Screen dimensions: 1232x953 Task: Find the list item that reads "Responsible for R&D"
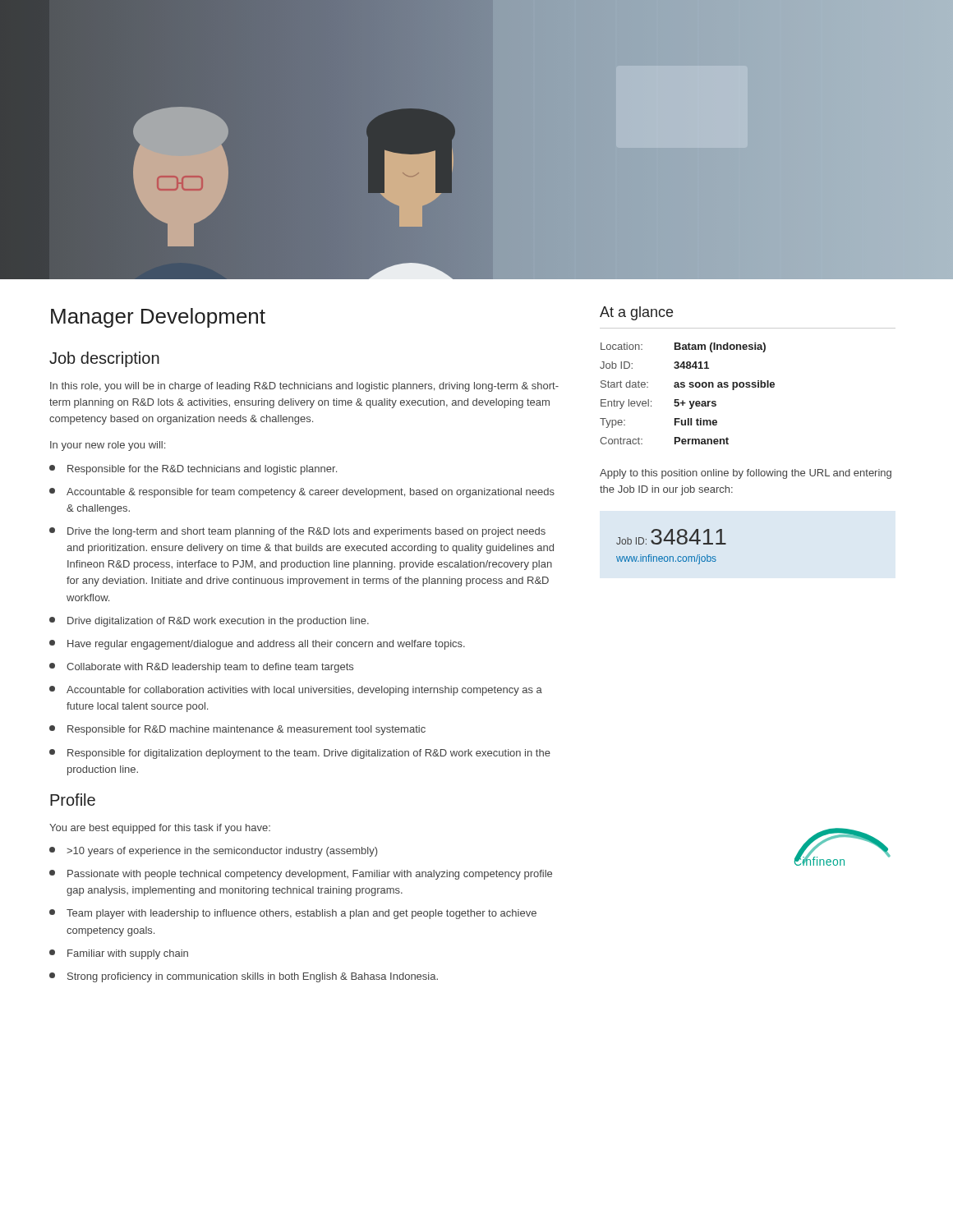[237, 730]
